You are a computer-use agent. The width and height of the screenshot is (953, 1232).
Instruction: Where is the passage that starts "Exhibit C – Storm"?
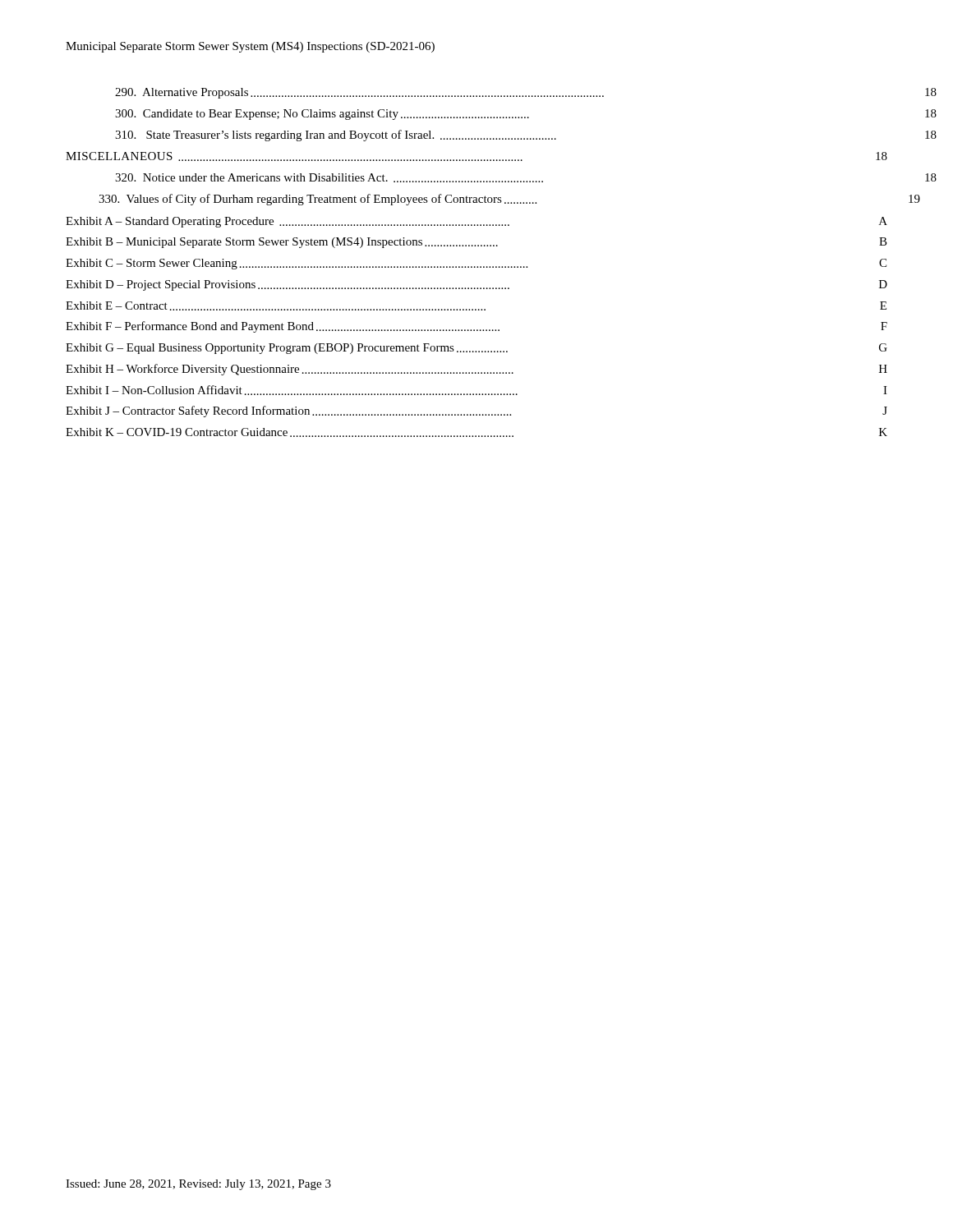click(476, 263)
